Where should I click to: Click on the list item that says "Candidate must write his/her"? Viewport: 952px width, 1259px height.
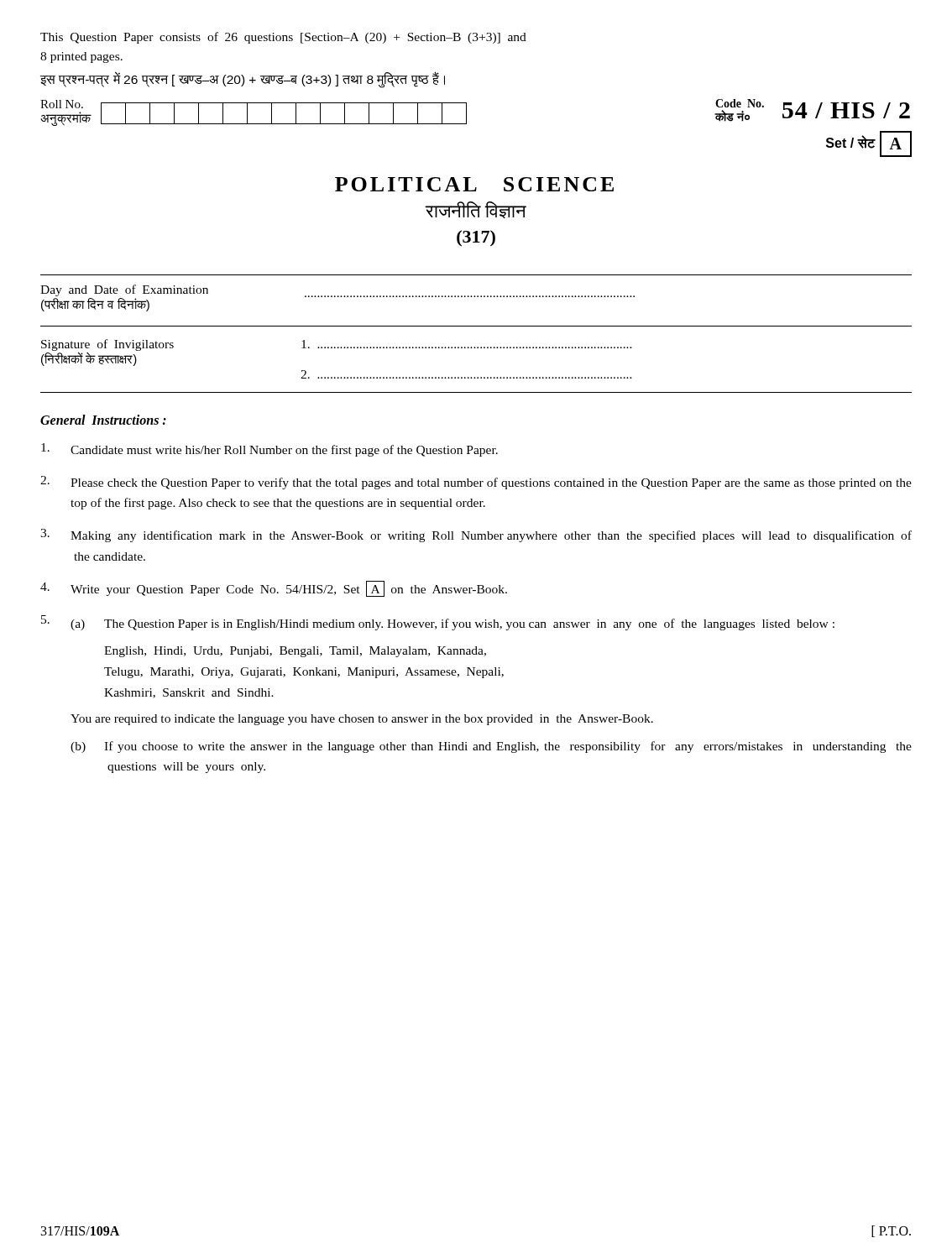click(x=476, y=450)
